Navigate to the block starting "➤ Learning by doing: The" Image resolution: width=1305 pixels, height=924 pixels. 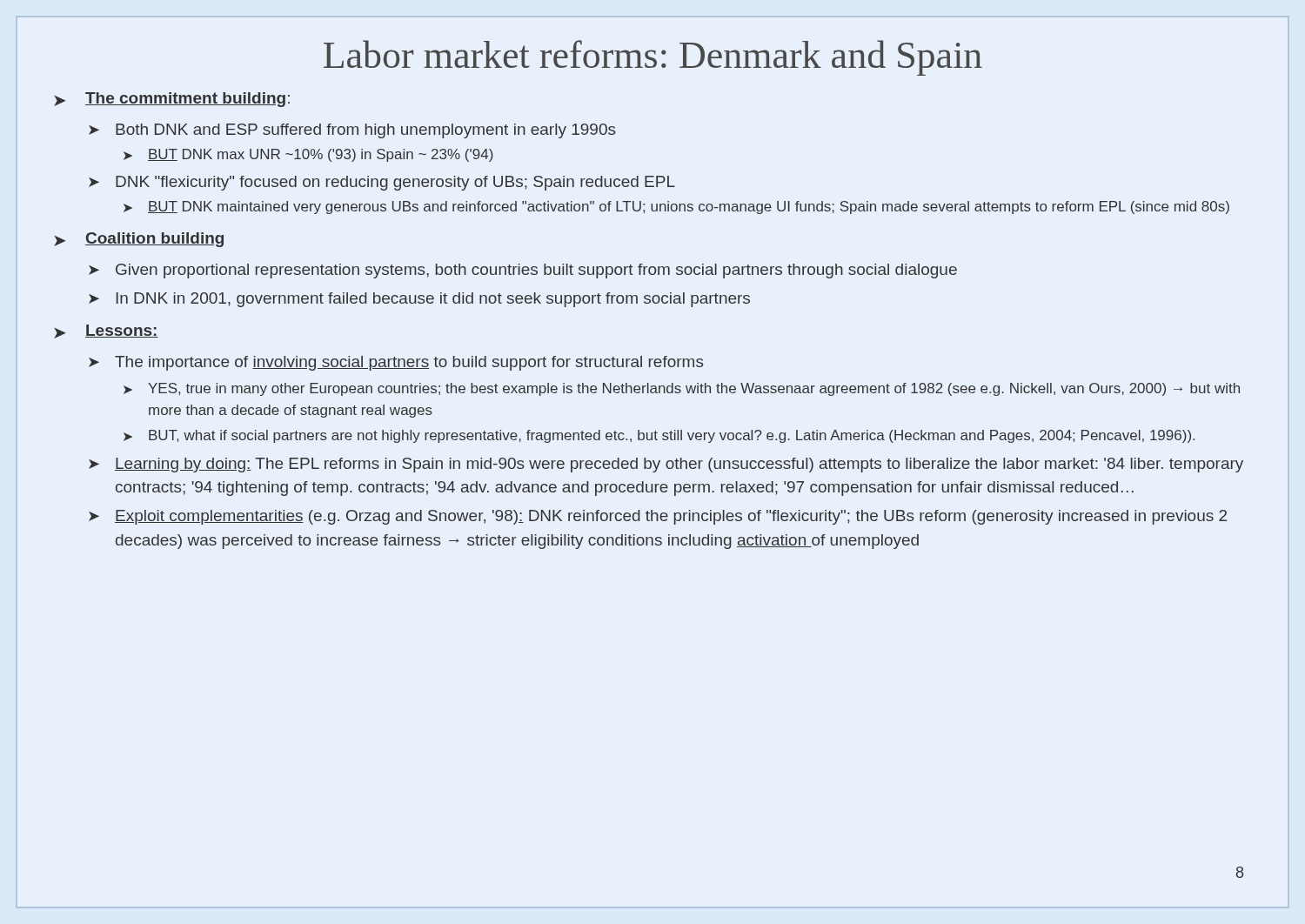670,475
